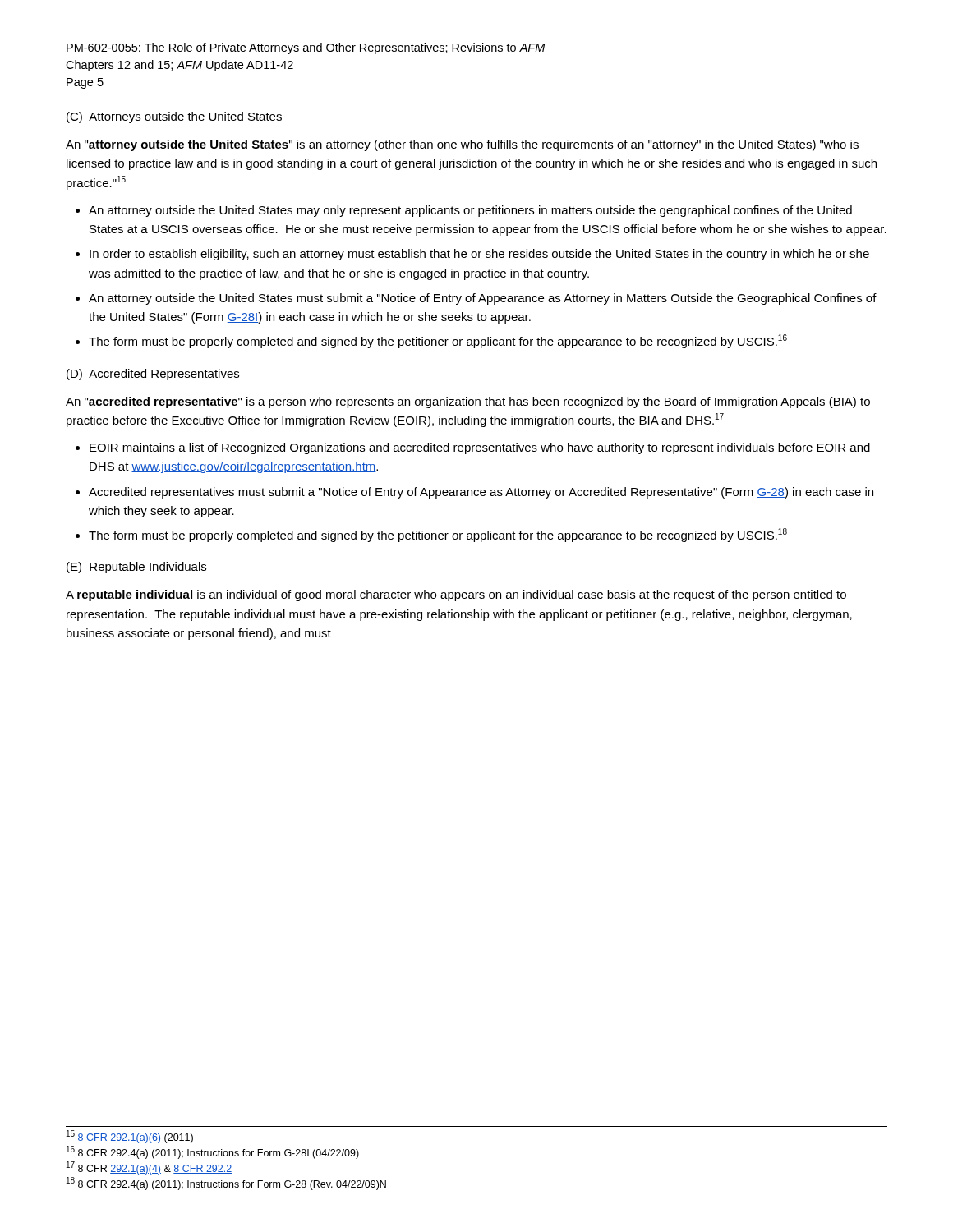Image resolution: width=953 pixels, height=1232 pixels.
Task: Click on the list item with the text "In order to"
Action: pyautogui.click(x=479, y=263)
